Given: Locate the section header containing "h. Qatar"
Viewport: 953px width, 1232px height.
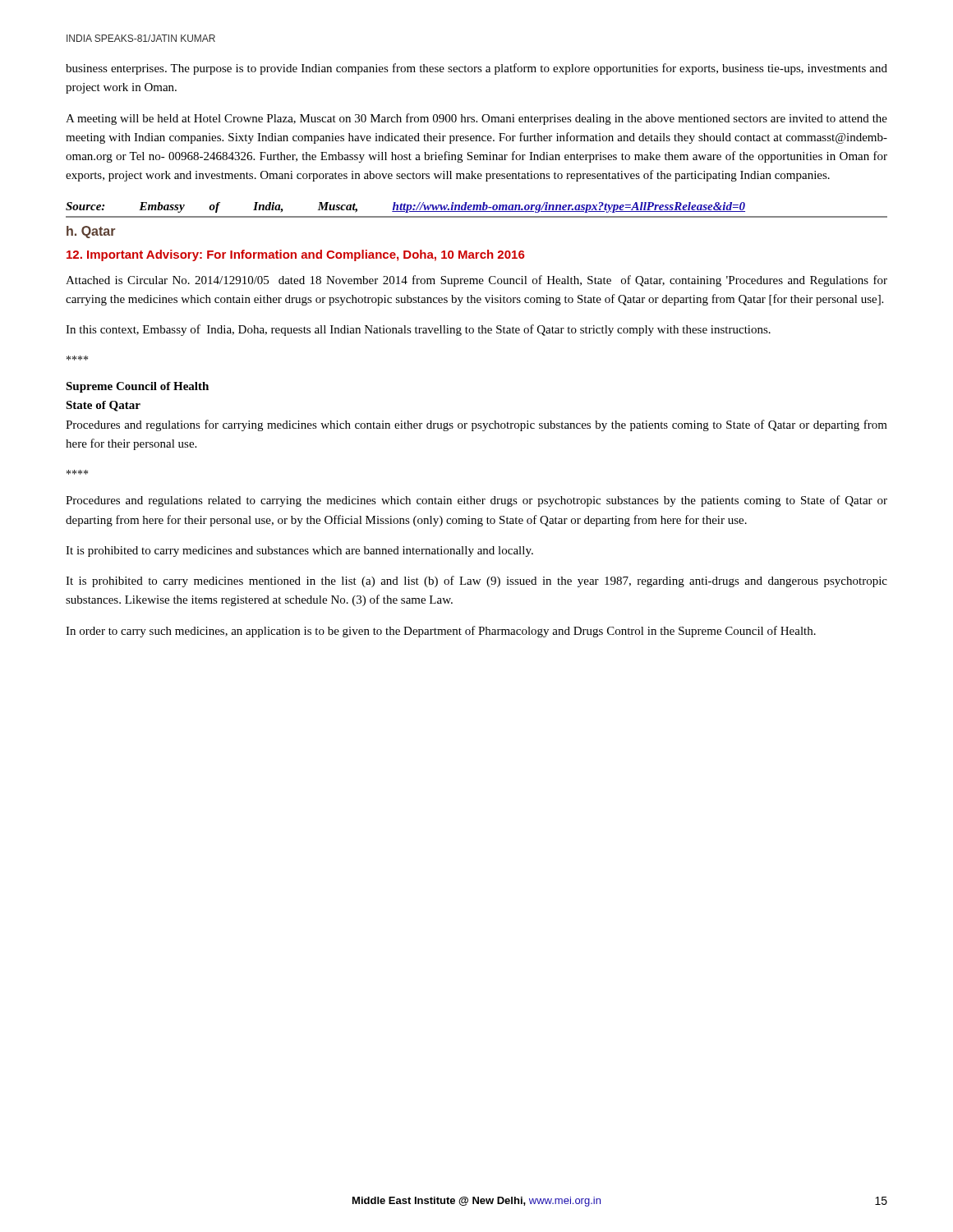Looking at the screenshot, I should click(x=91, y=232).
